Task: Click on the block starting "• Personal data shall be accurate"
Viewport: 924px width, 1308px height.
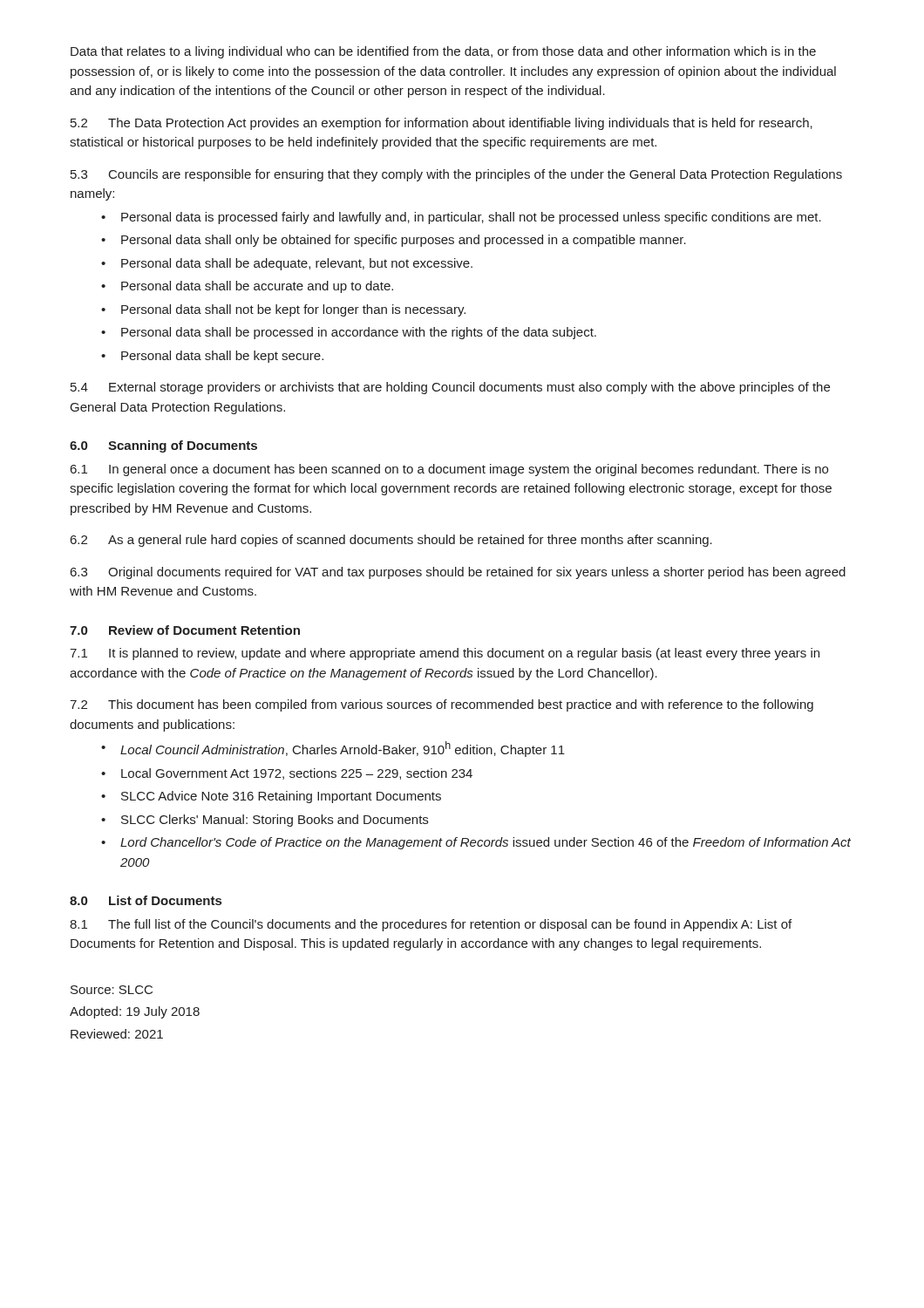Action: [247, 287]
